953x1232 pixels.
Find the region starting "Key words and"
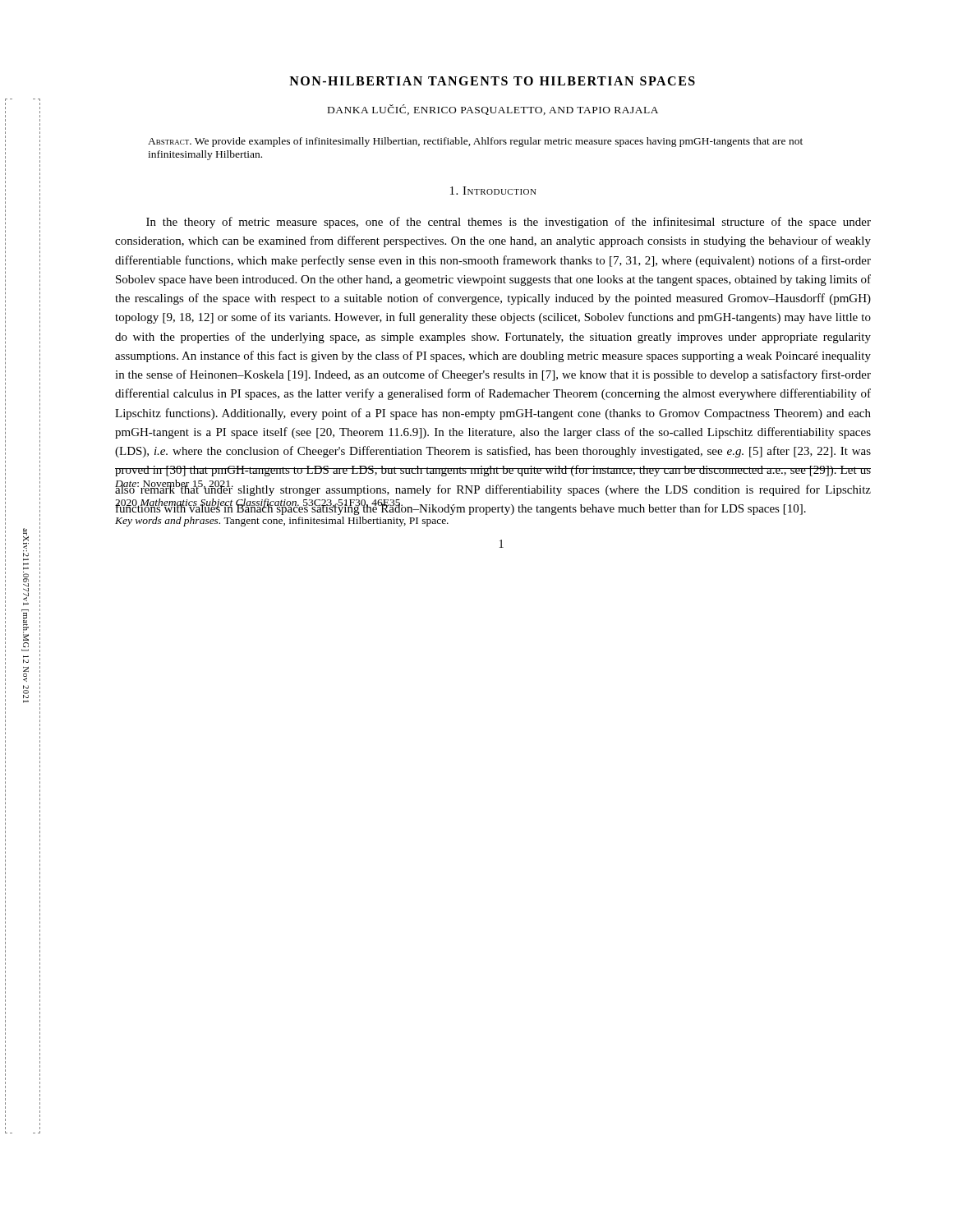tap(282, 520)
